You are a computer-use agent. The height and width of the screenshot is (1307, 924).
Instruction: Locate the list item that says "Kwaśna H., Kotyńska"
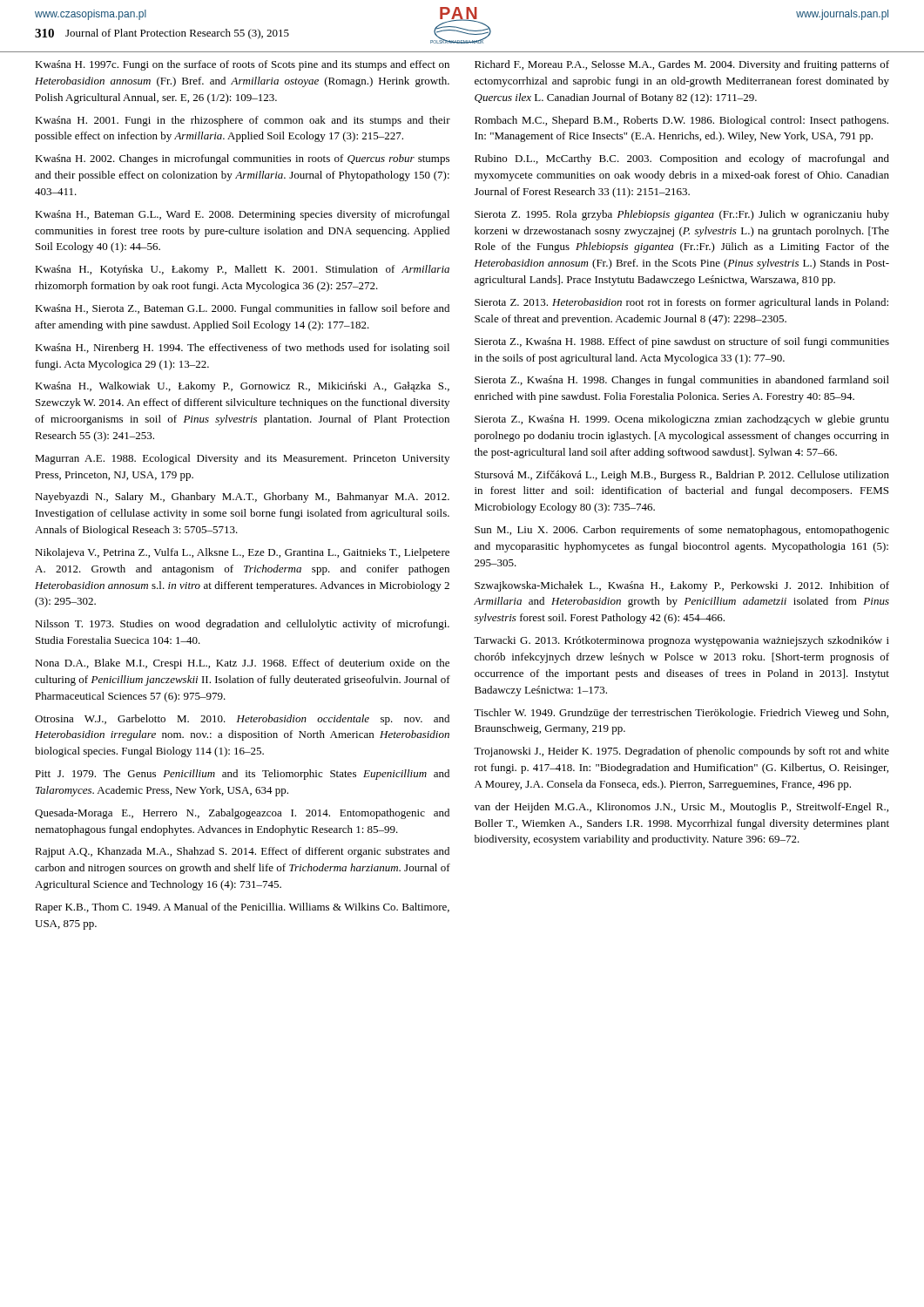(242, 277)
